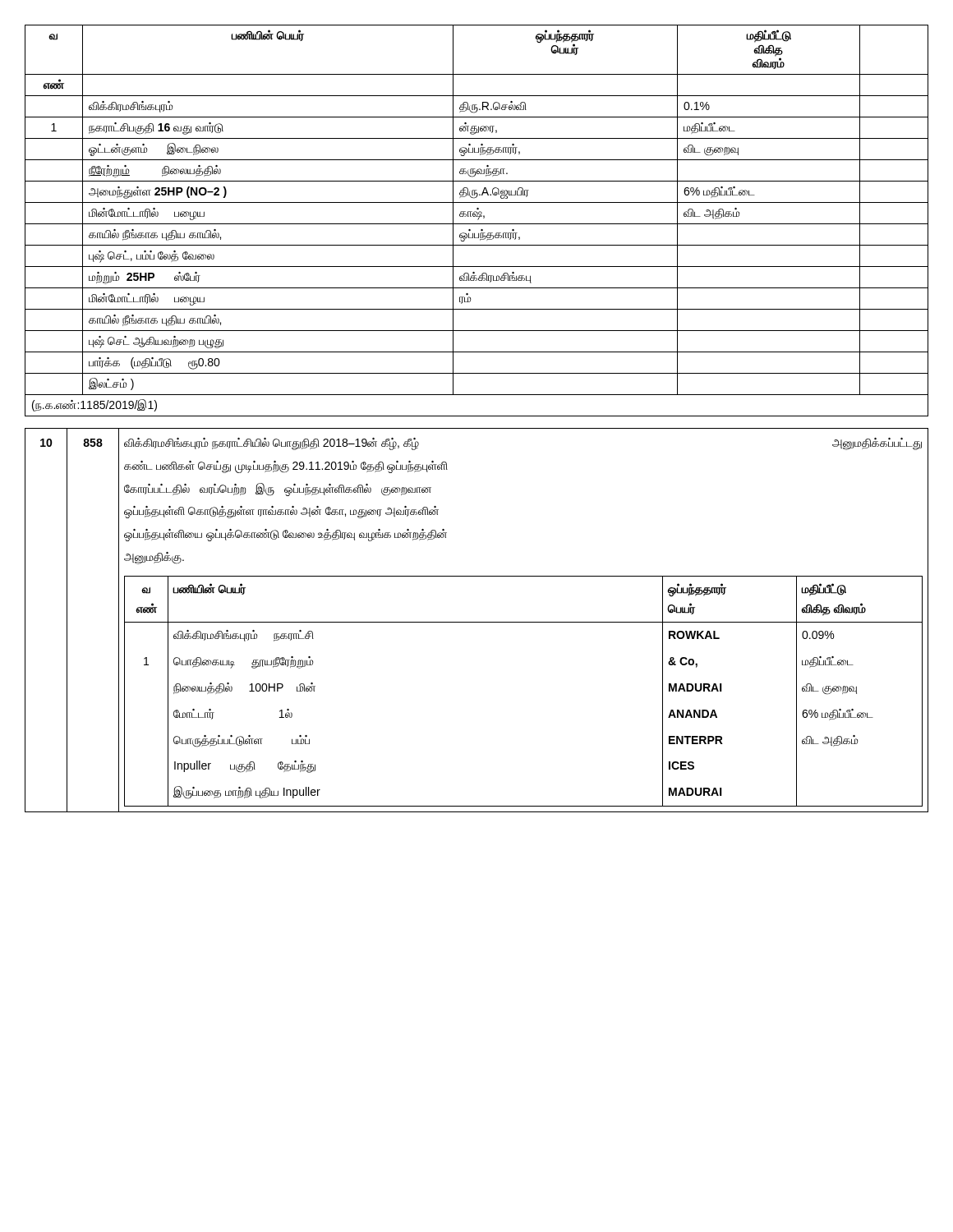The width and height of the screenshot is (953, 1232).
Task: Locate the table with the text "ஒப்பந்ததாரர் பெயர்"
Action: point(476,221)
